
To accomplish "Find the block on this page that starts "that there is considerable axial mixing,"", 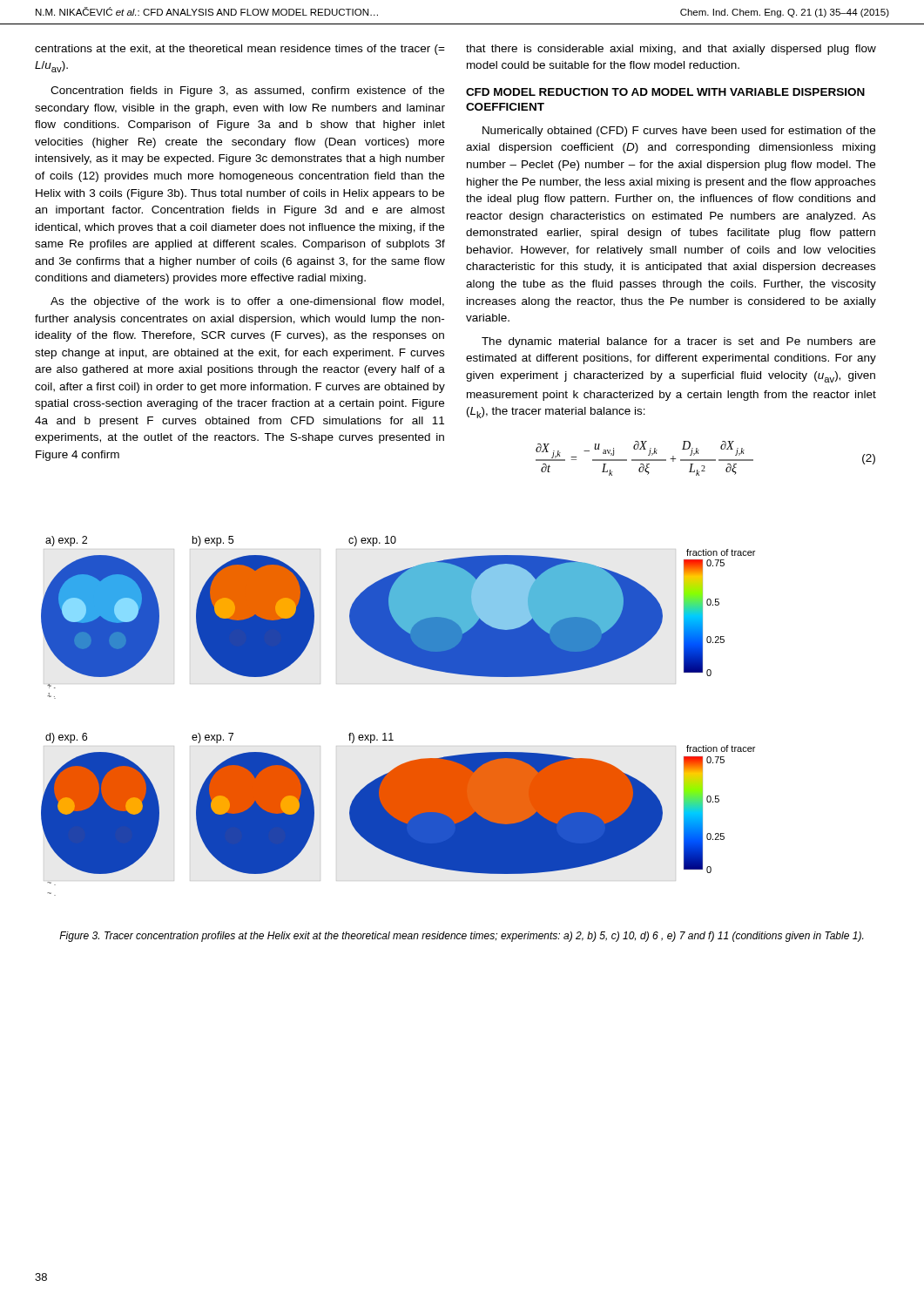I will pyautogui.click(x=671, y=57).
